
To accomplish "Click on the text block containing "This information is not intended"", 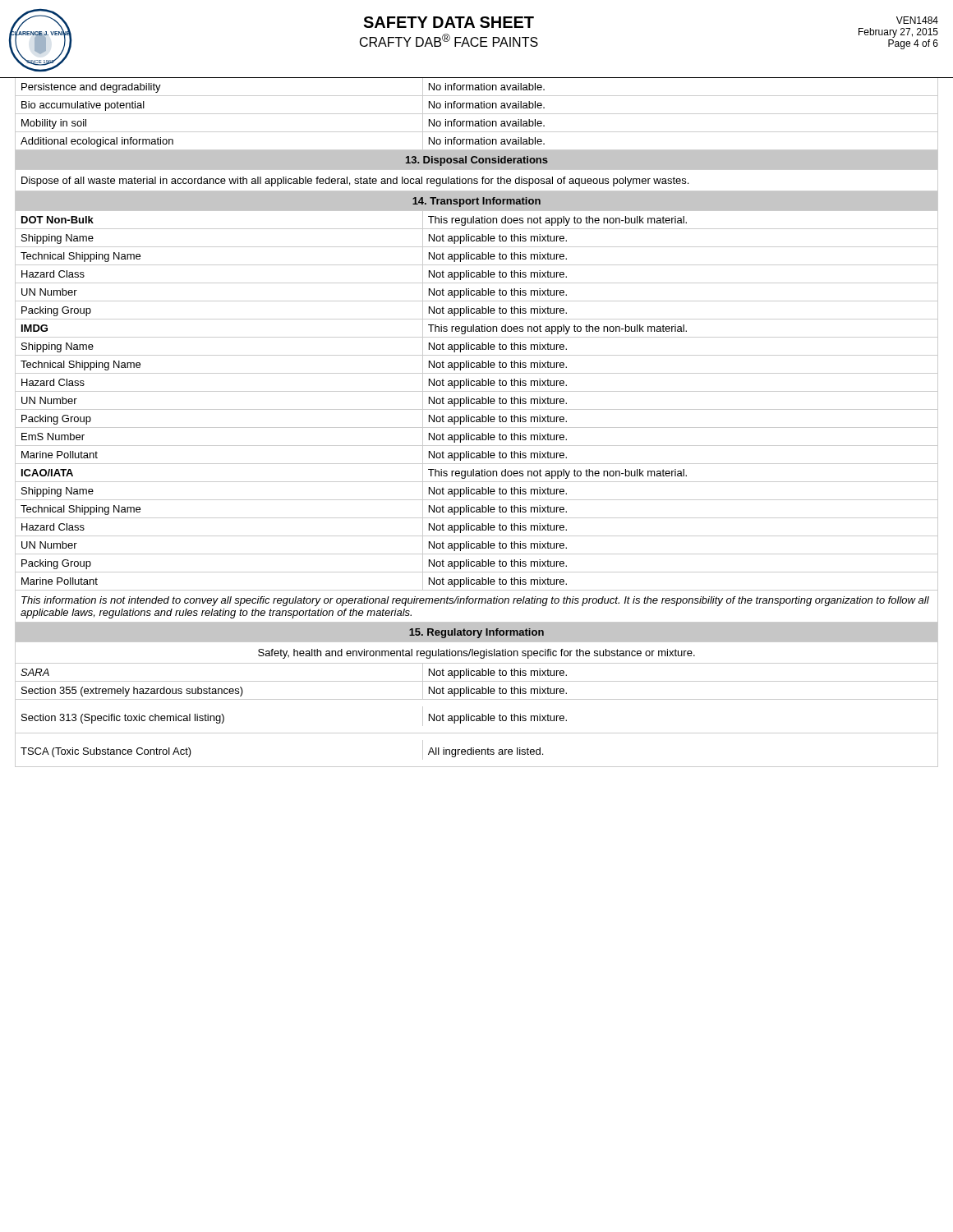I will pos(475,606).
